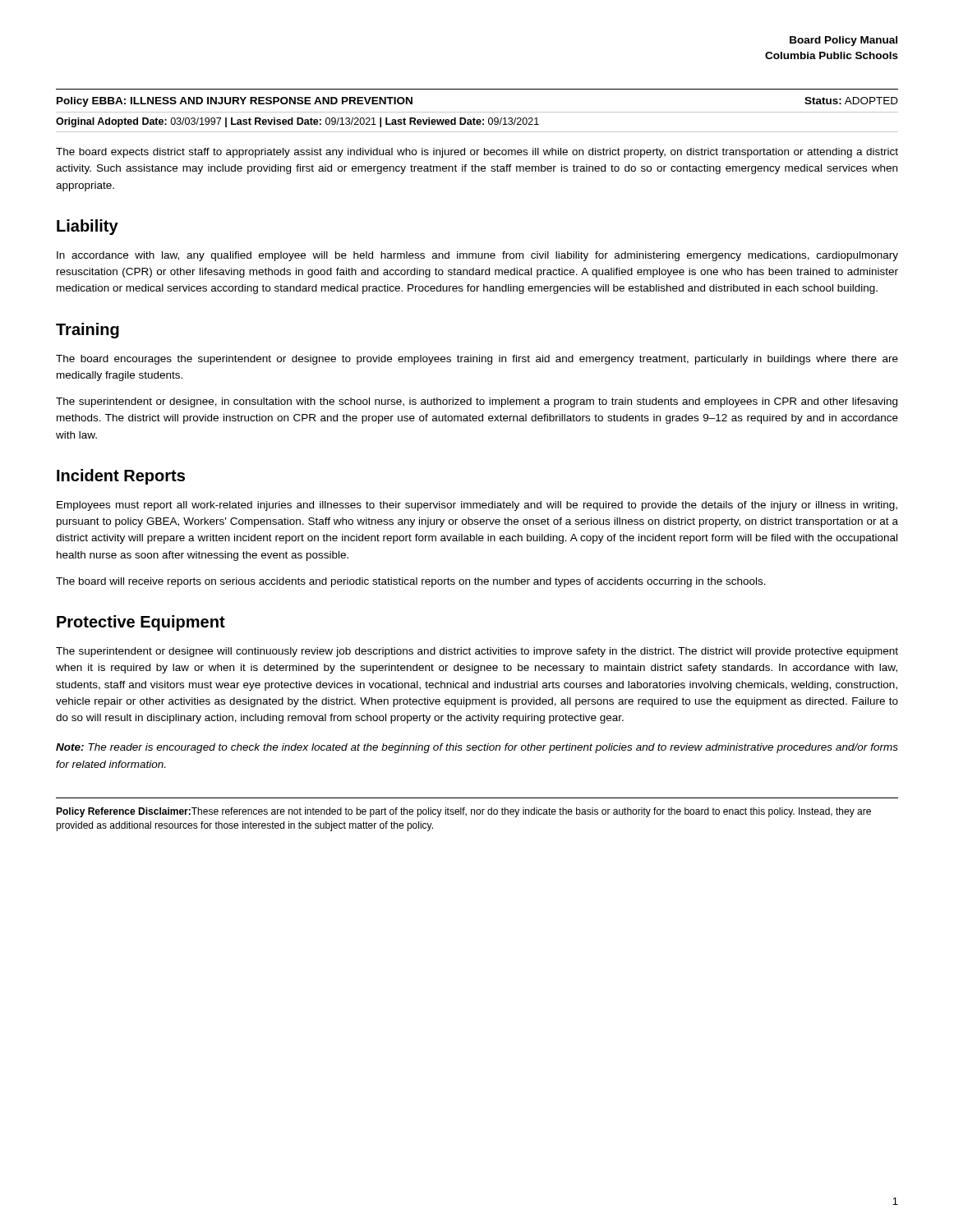This screenshot has height=1232, width=954.
Task: Click on the section header containing "Protective Equipment"
Action: (140, 622)
